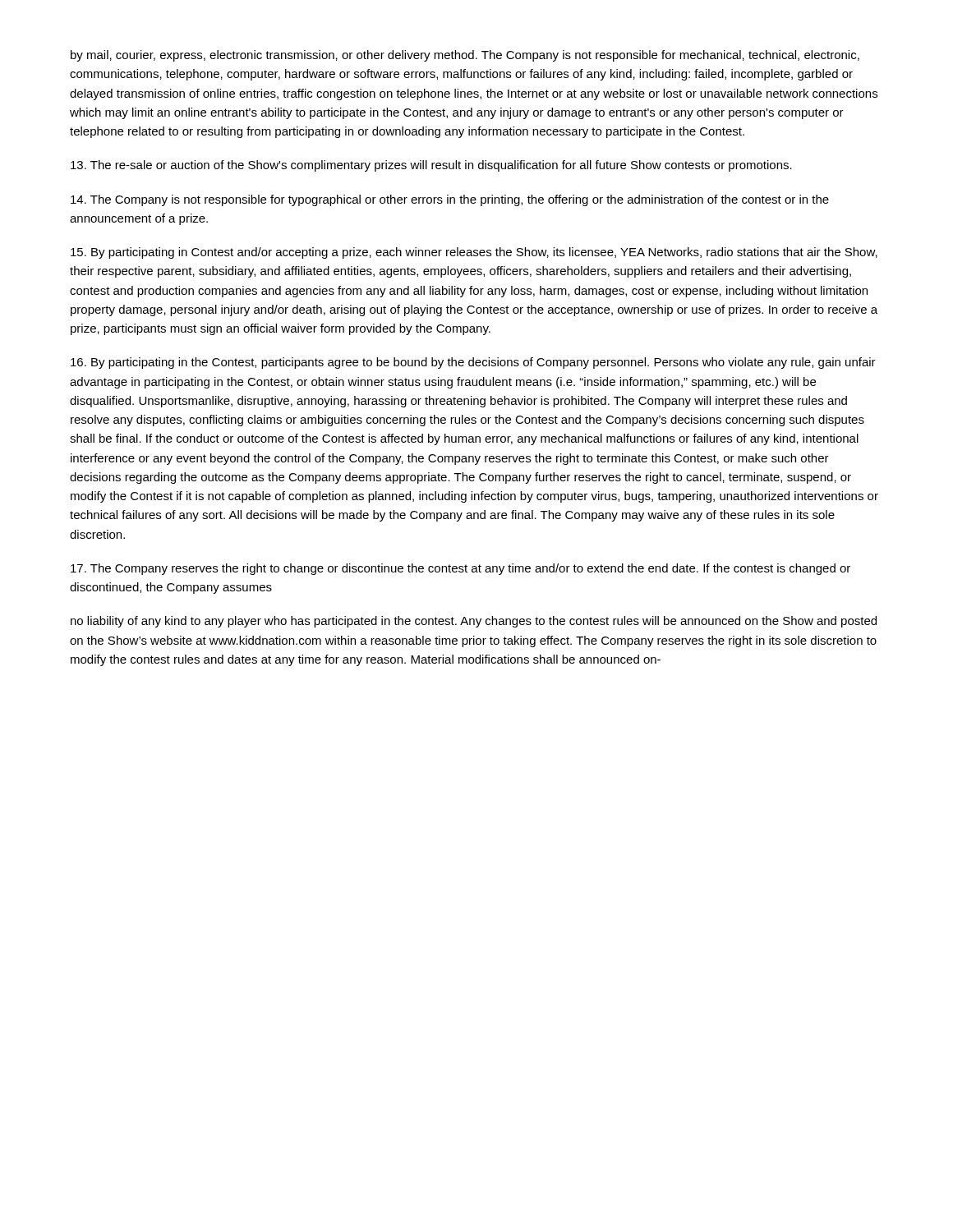The width and height of the screenshot is (953, 1232).
Task: Point to the block beginning "The re-sale or auction of the Show's complimentary"
Action: [431, 165]
